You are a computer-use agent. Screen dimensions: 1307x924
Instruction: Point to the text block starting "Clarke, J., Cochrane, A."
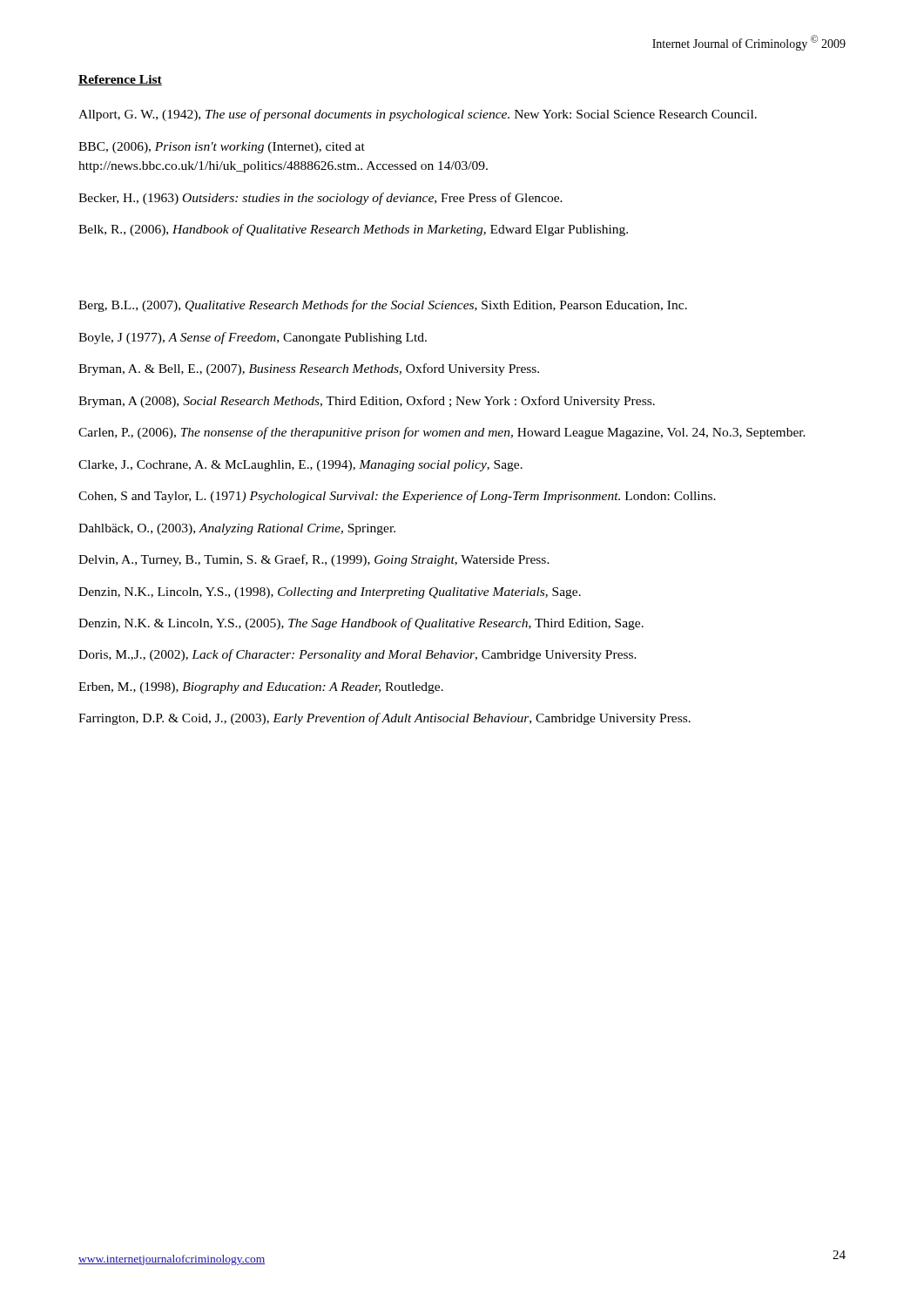click(x=301, y=464)
